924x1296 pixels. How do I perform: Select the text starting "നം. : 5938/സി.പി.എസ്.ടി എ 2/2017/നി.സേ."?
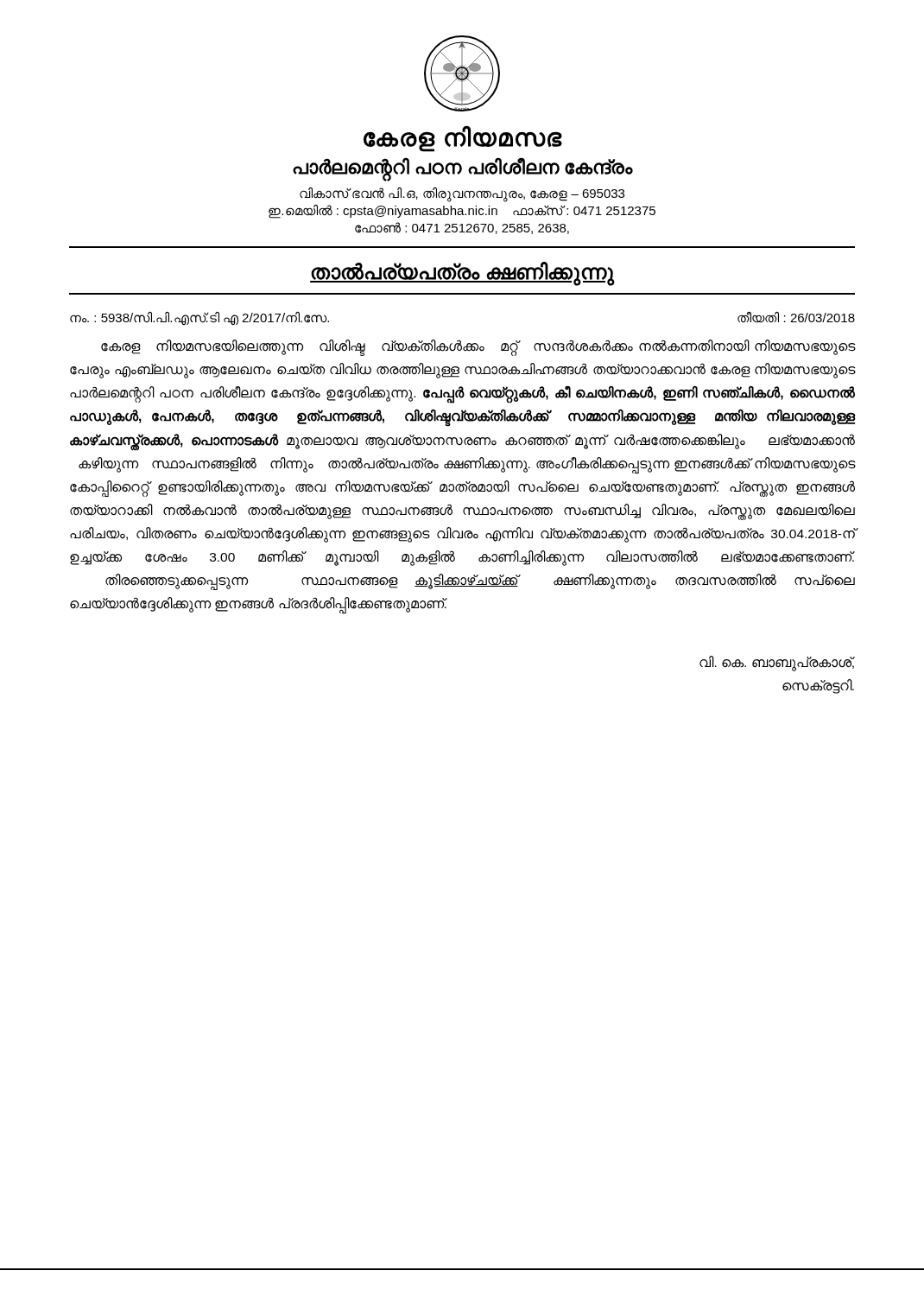point(200,318)
